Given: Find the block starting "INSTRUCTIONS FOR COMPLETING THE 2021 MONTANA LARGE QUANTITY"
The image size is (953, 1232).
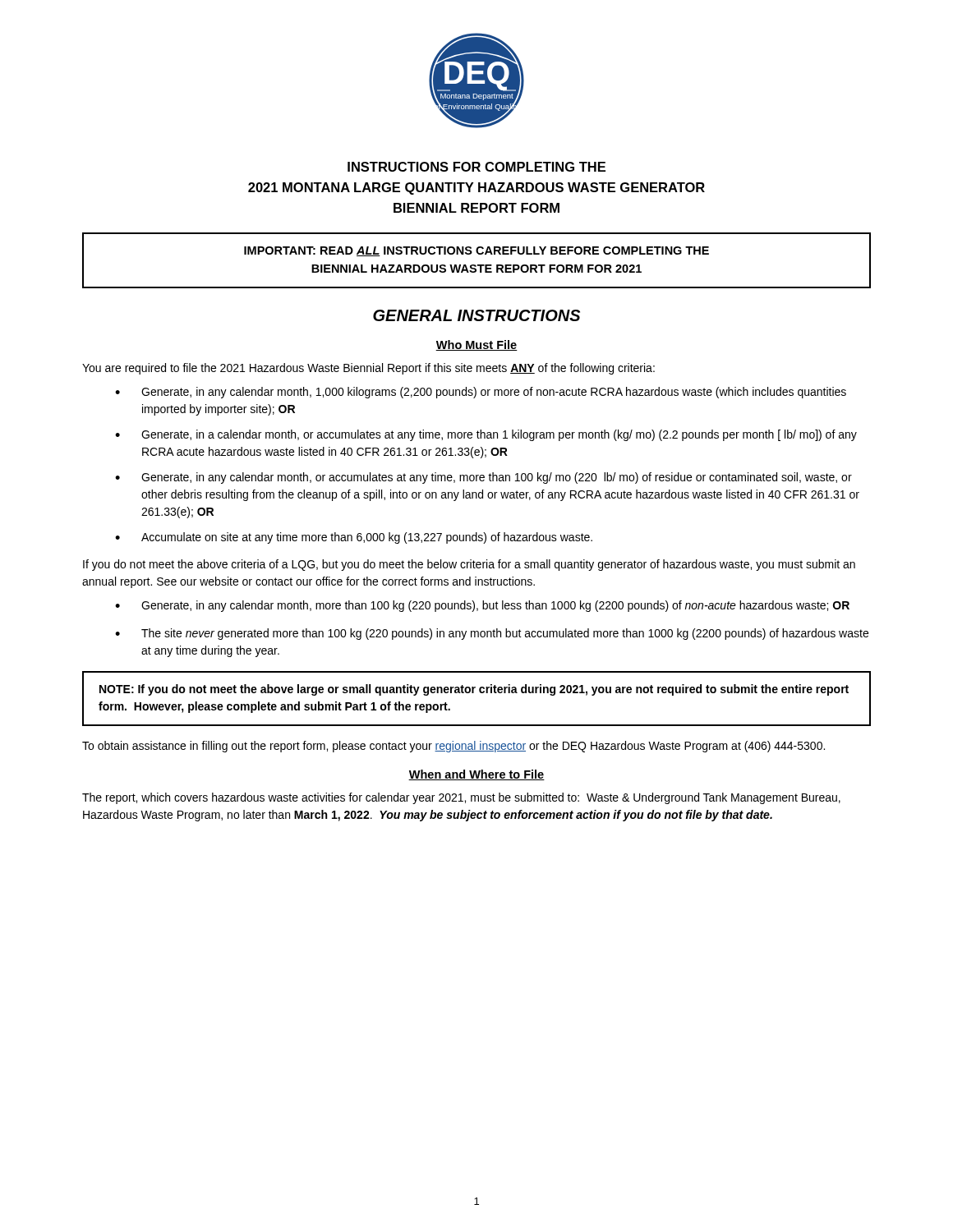Looking at the screenshot, I should click(x=476, y=187).
